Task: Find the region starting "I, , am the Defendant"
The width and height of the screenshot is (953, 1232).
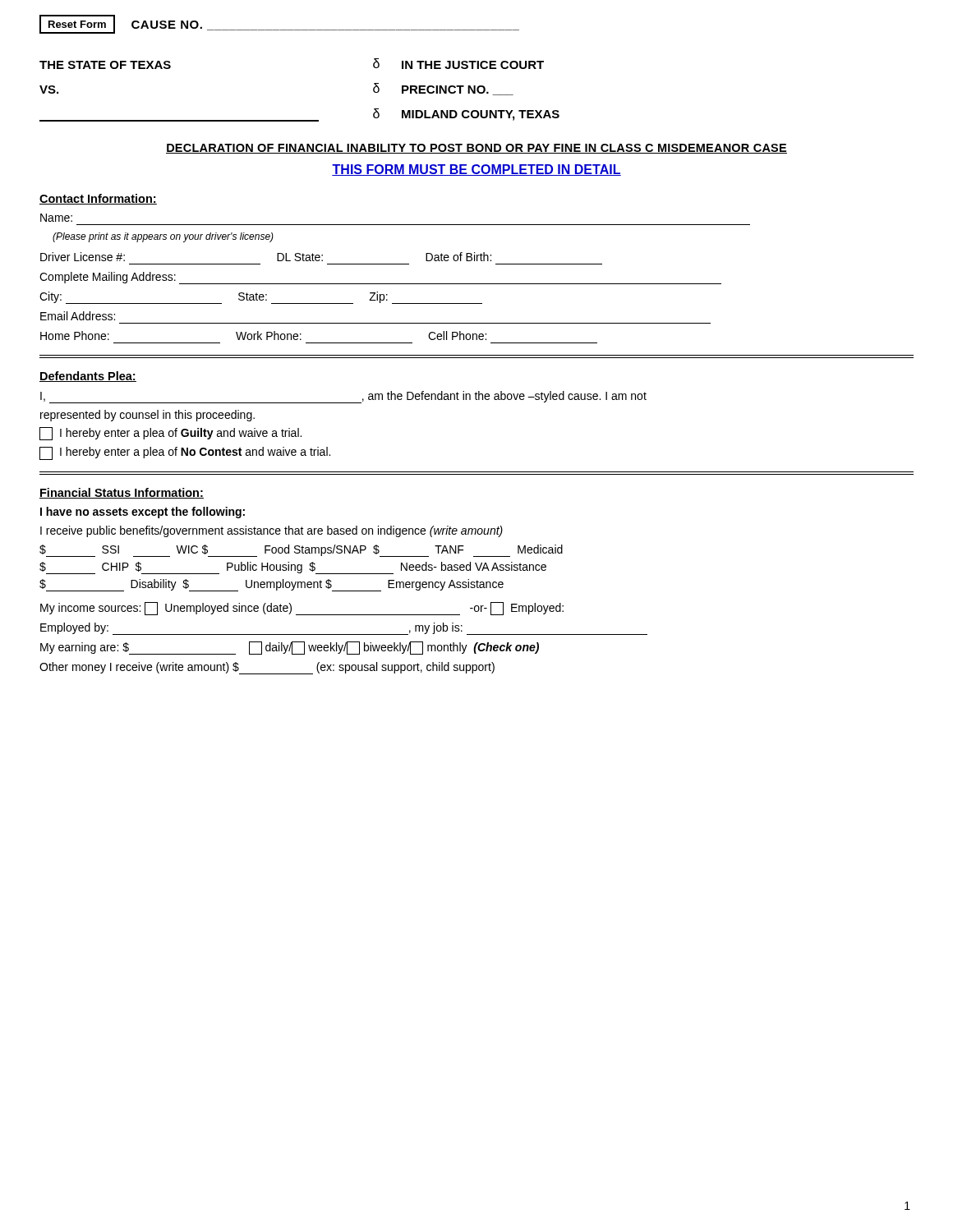Action: 41,397
